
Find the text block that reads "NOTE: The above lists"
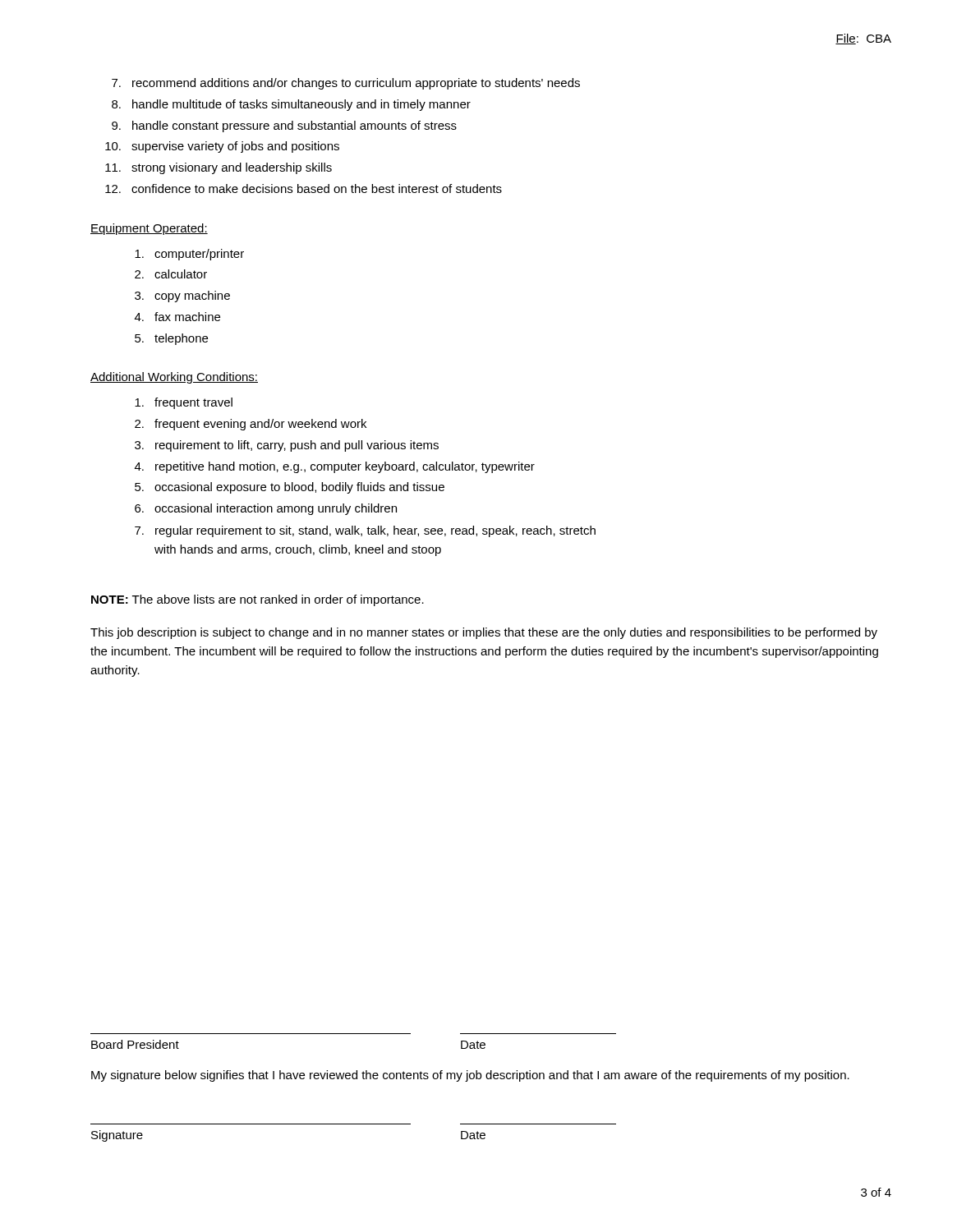click(x=257, y=599)
